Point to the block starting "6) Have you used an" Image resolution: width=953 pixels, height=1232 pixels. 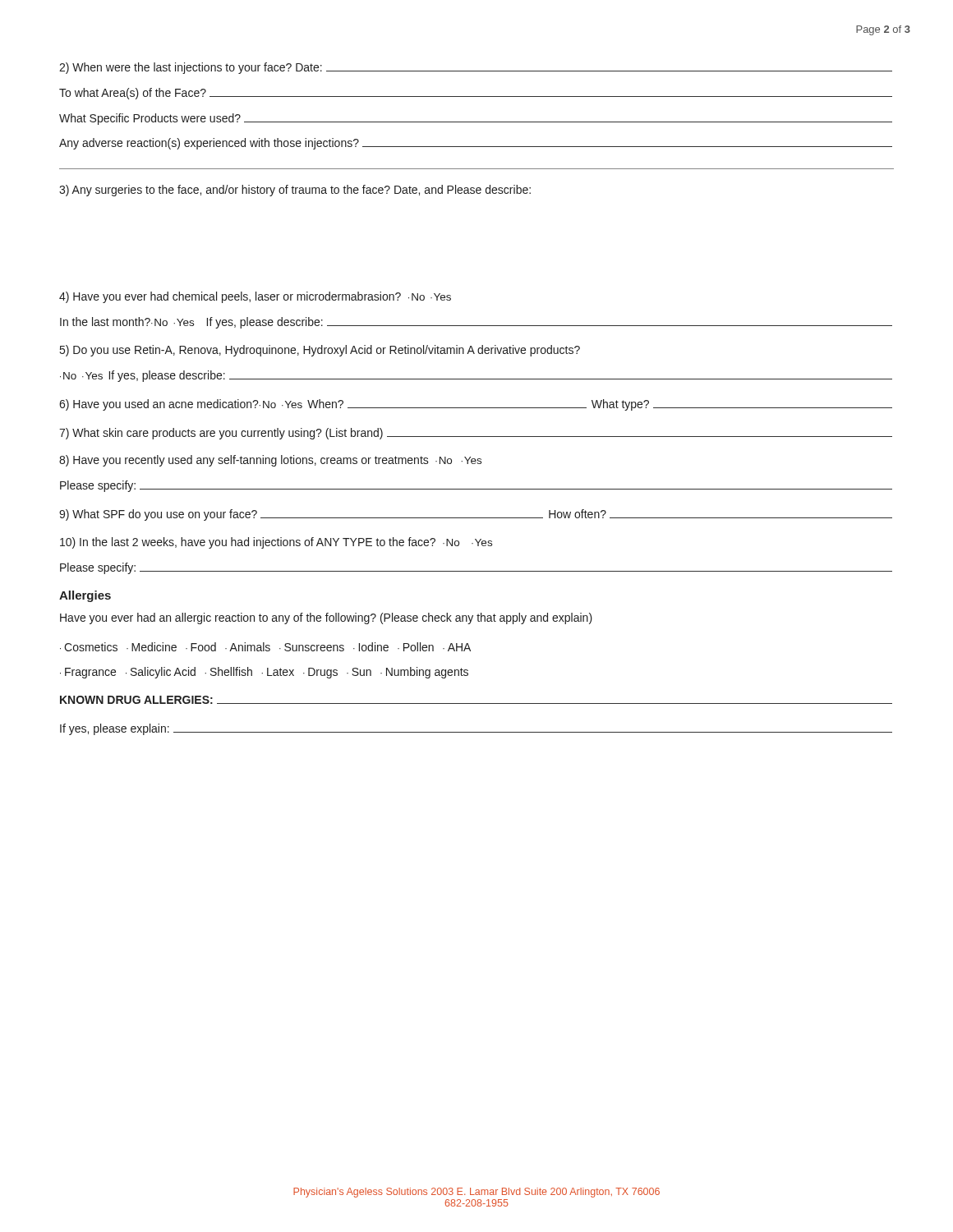[x=476, y=404]
